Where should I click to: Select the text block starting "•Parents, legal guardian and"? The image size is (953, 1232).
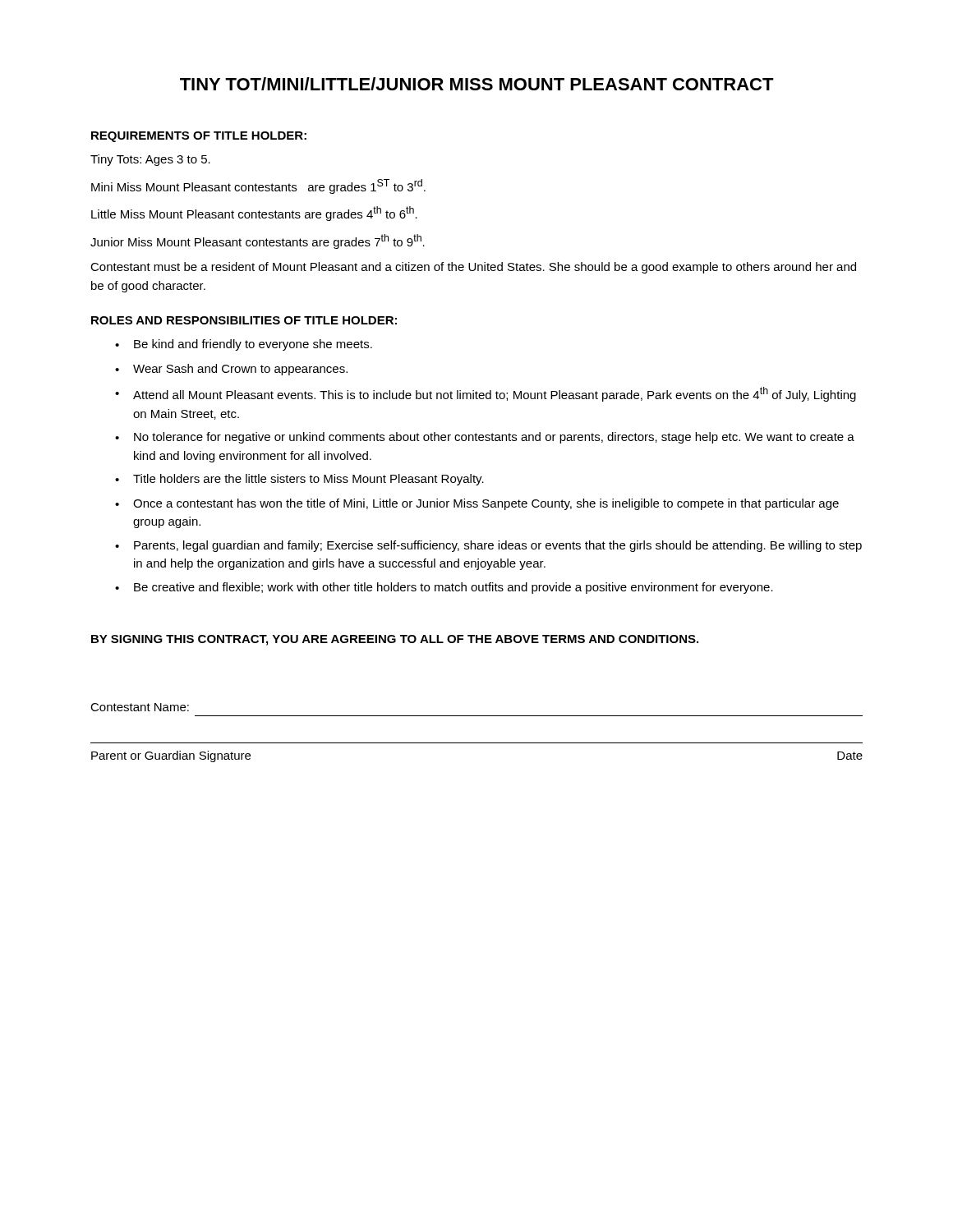(x=489, y=554)
